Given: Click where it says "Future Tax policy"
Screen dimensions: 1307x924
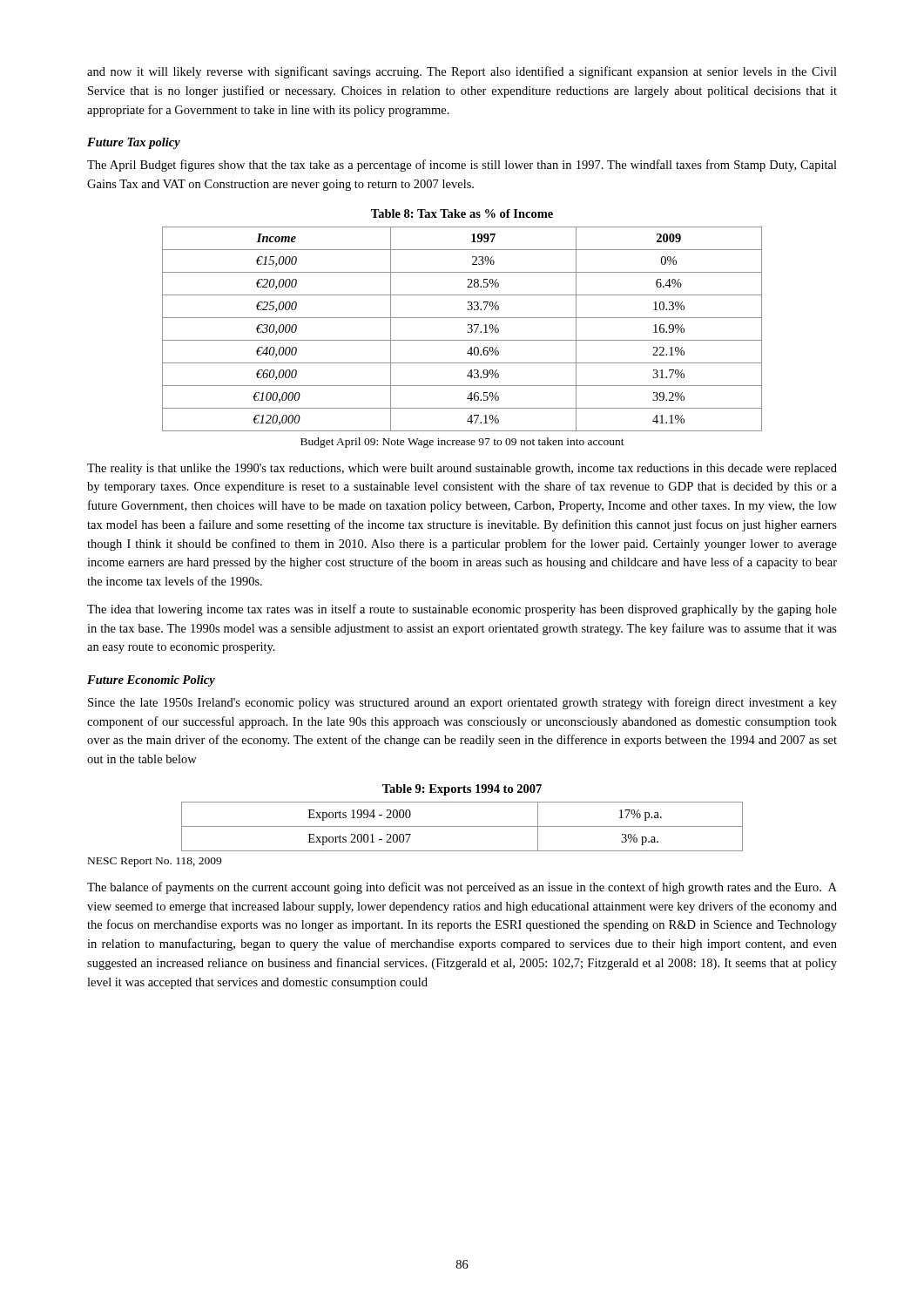Looking at the screenshot, I should (x=134, y=143).
